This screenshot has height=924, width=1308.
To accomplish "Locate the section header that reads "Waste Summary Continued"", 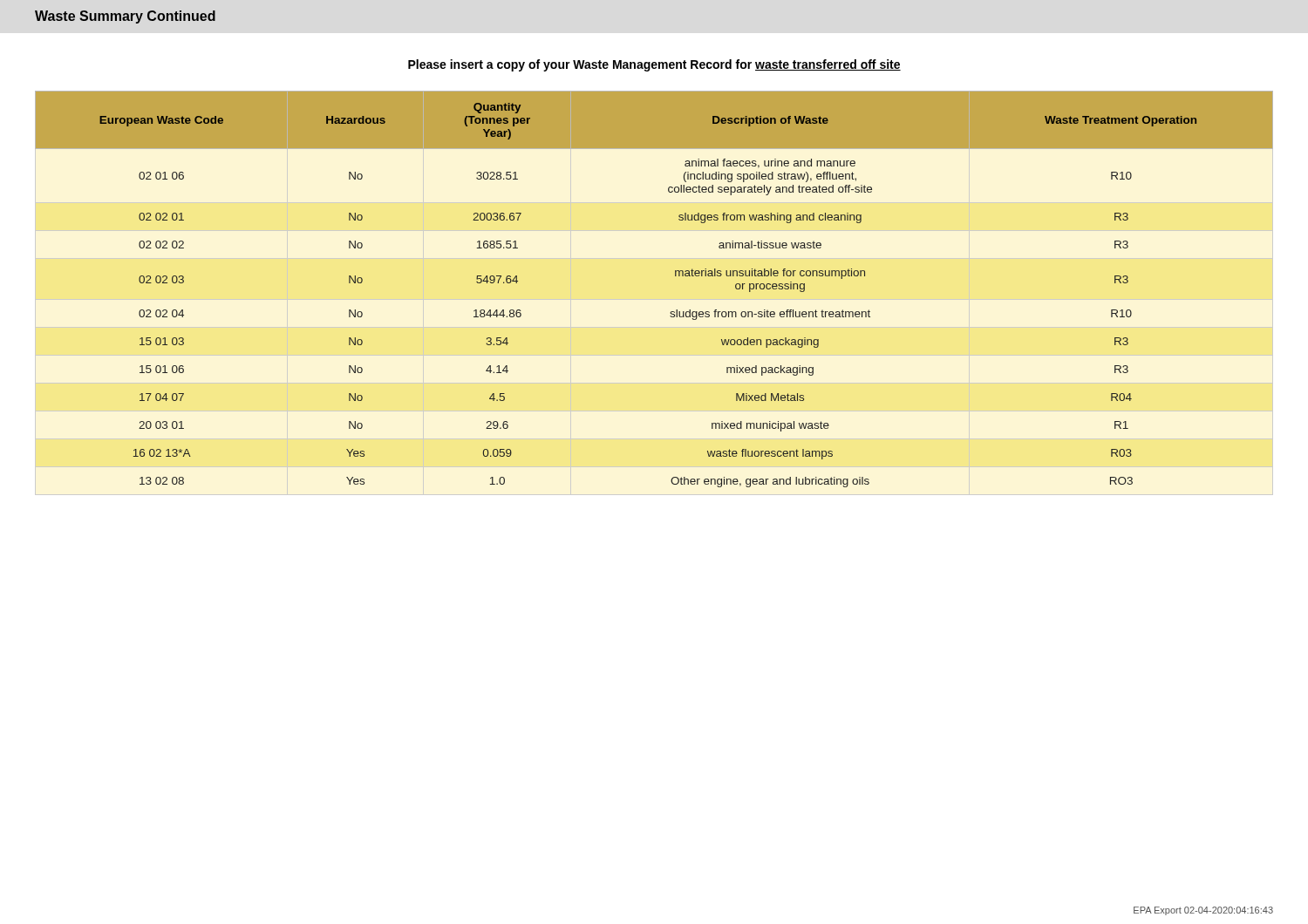I will [125, 16].
